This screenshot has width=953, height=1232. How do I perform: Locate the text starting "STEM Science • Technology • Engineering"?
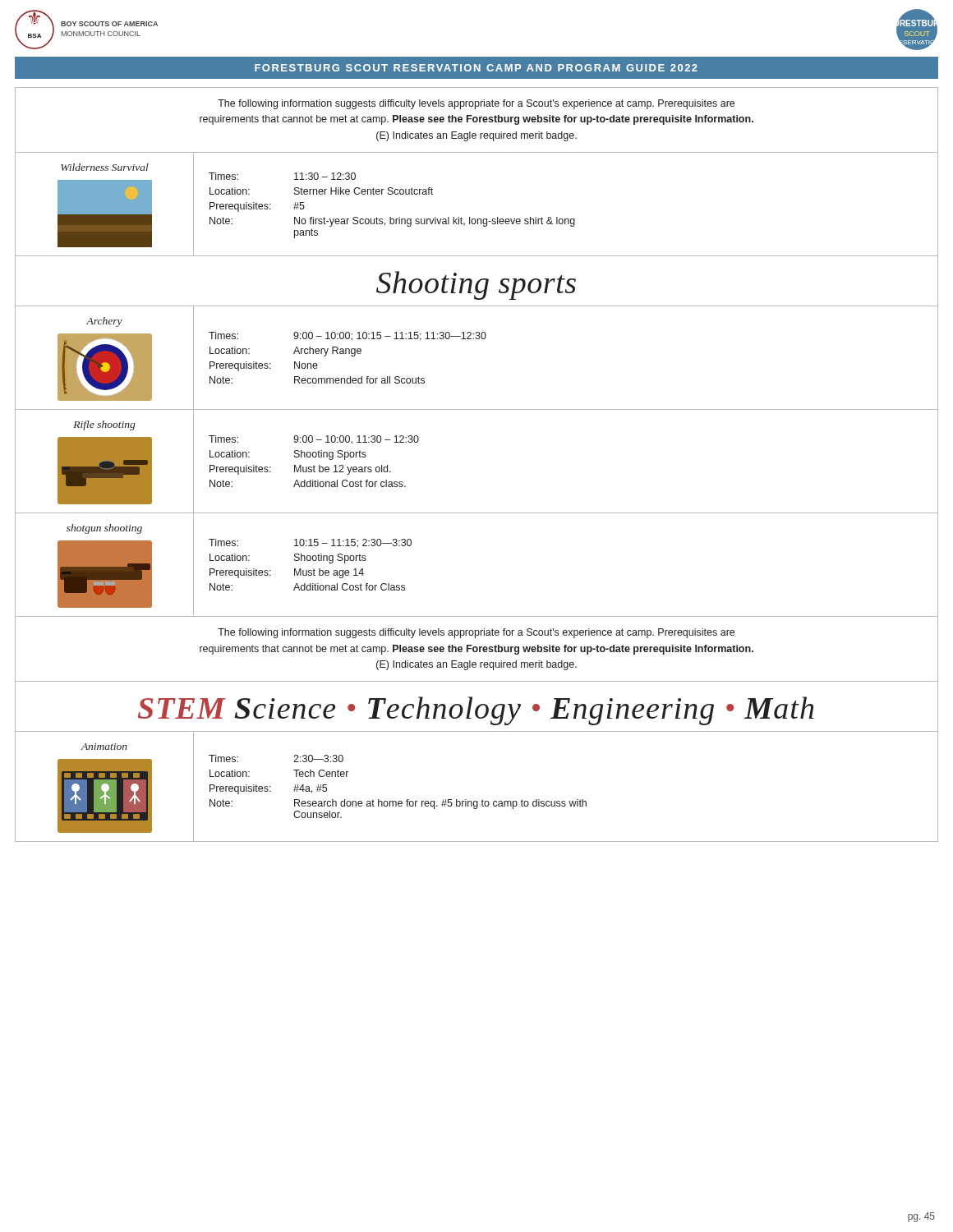pyautogui.click(x=476, y=708)
